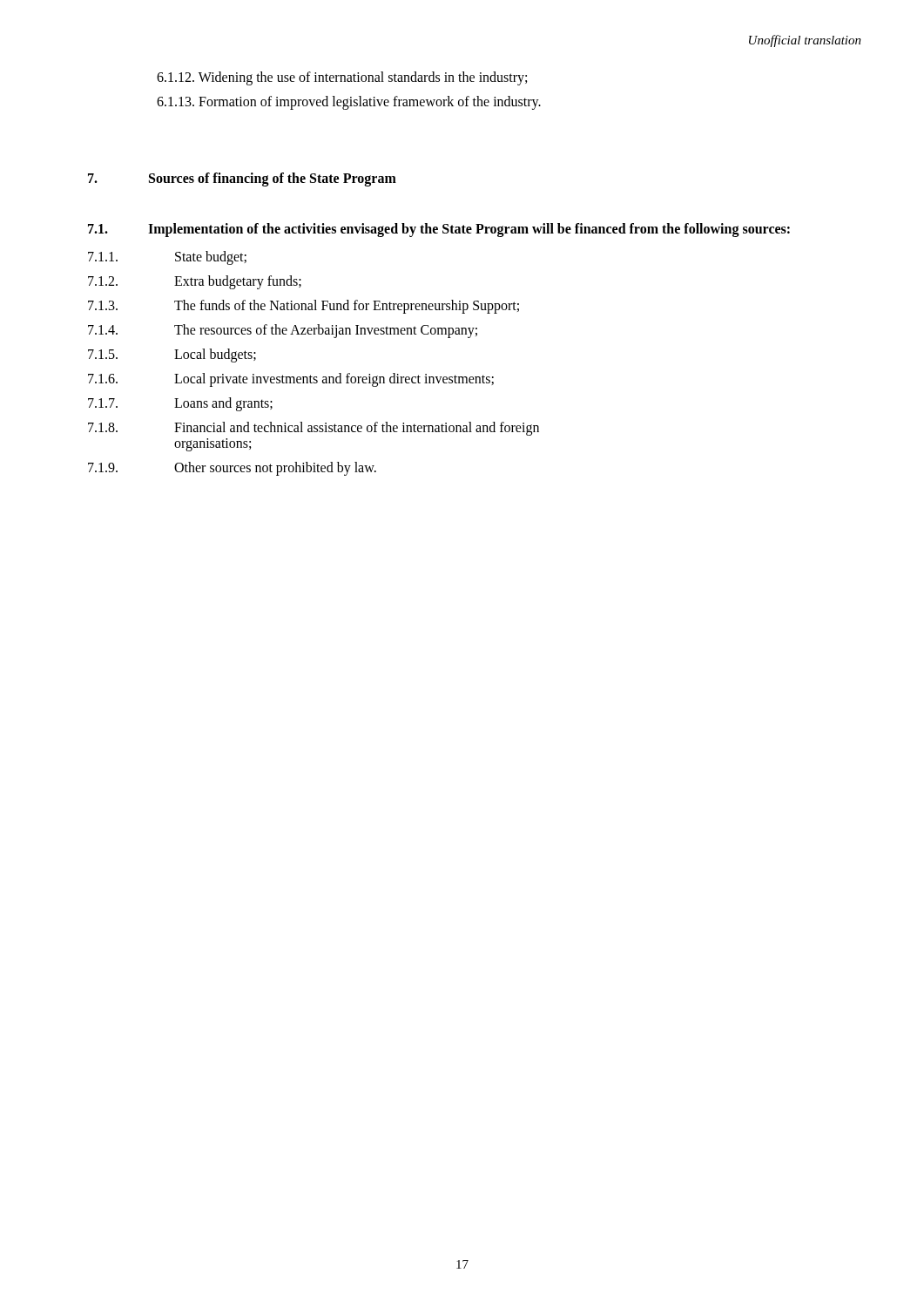Click on the region starting "7.1.2. Extra budgetary"
Viewport: 924px width, 1307px height.
[x=195, y=282]
